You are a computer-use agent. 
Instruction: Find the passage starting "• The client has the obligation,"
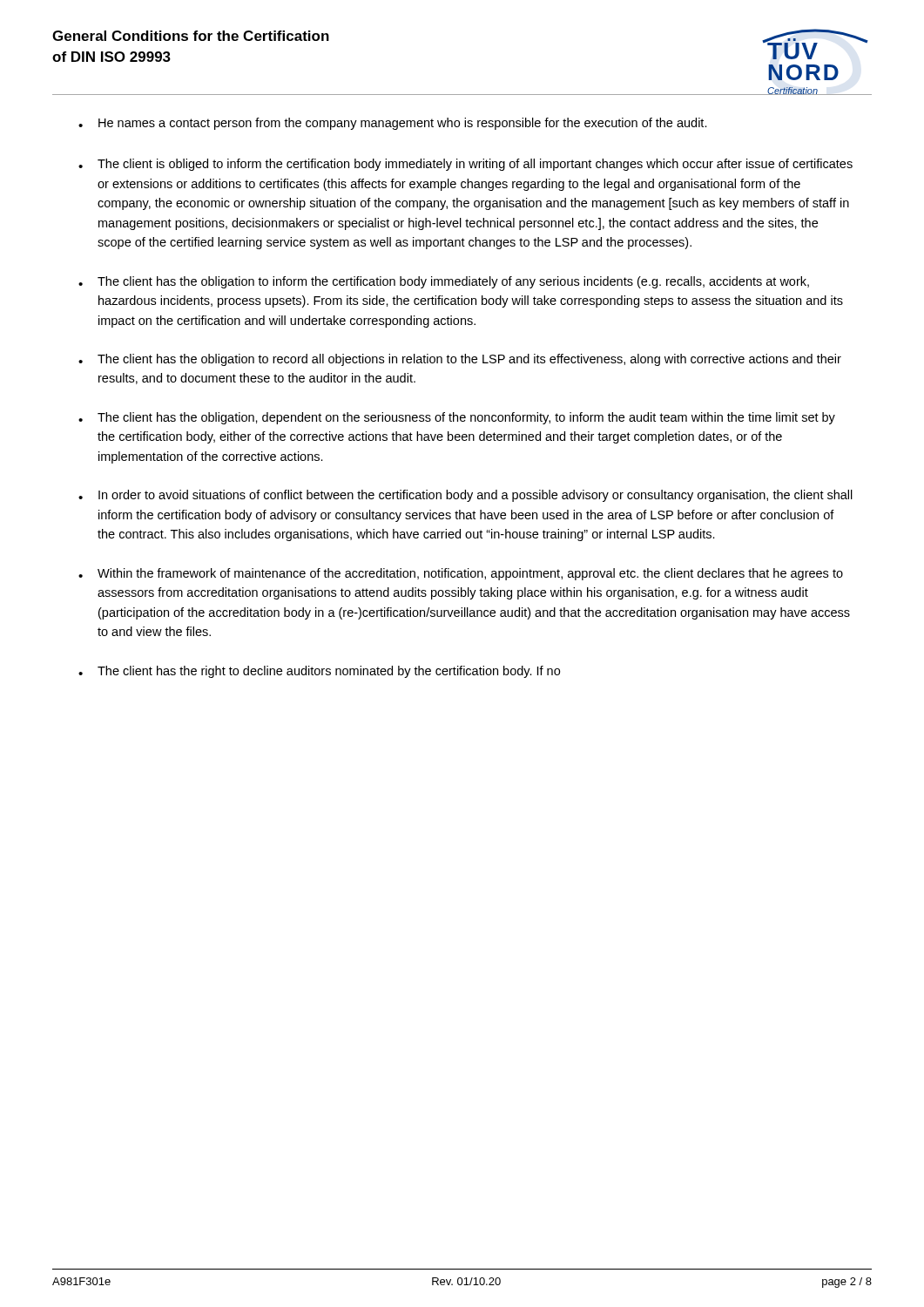click(x=466, y=437)
